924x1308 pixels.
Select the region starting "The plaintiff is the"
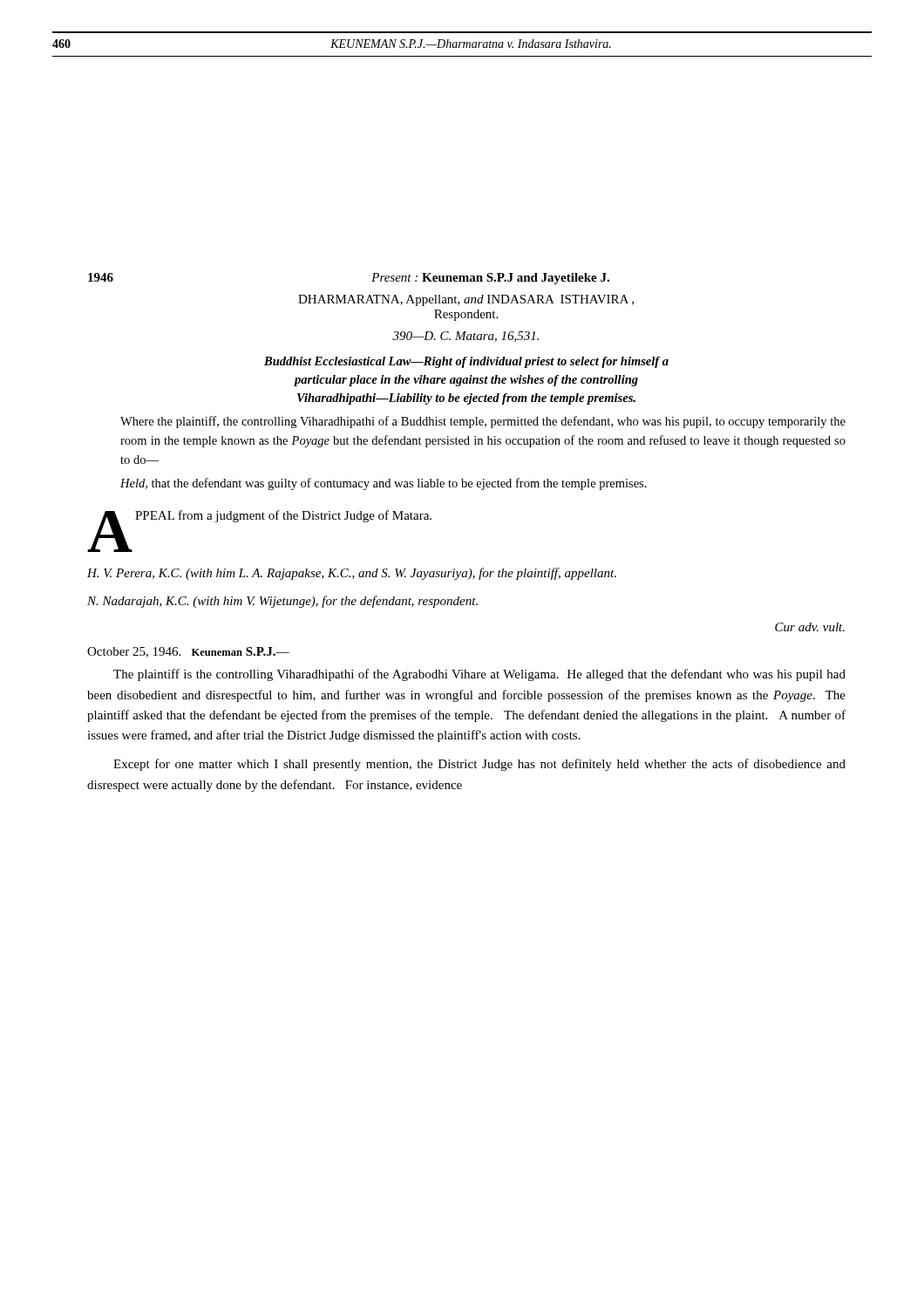point(466,705)
